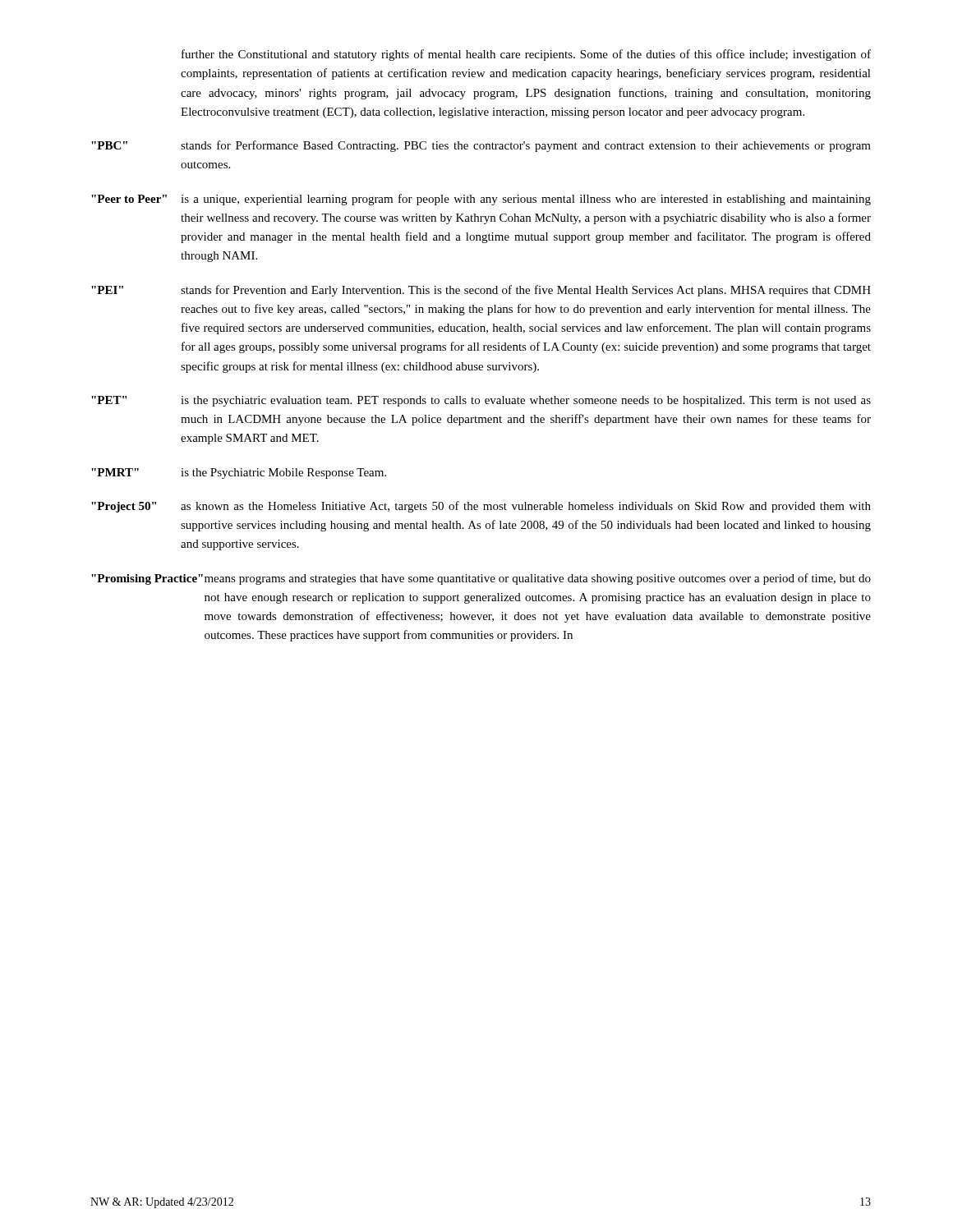Find the text block containing "further the Constitutional and statutory rights of mental"
Image resolution: width=953 pixels, height=1232 pixels.
tap(526, 83)
